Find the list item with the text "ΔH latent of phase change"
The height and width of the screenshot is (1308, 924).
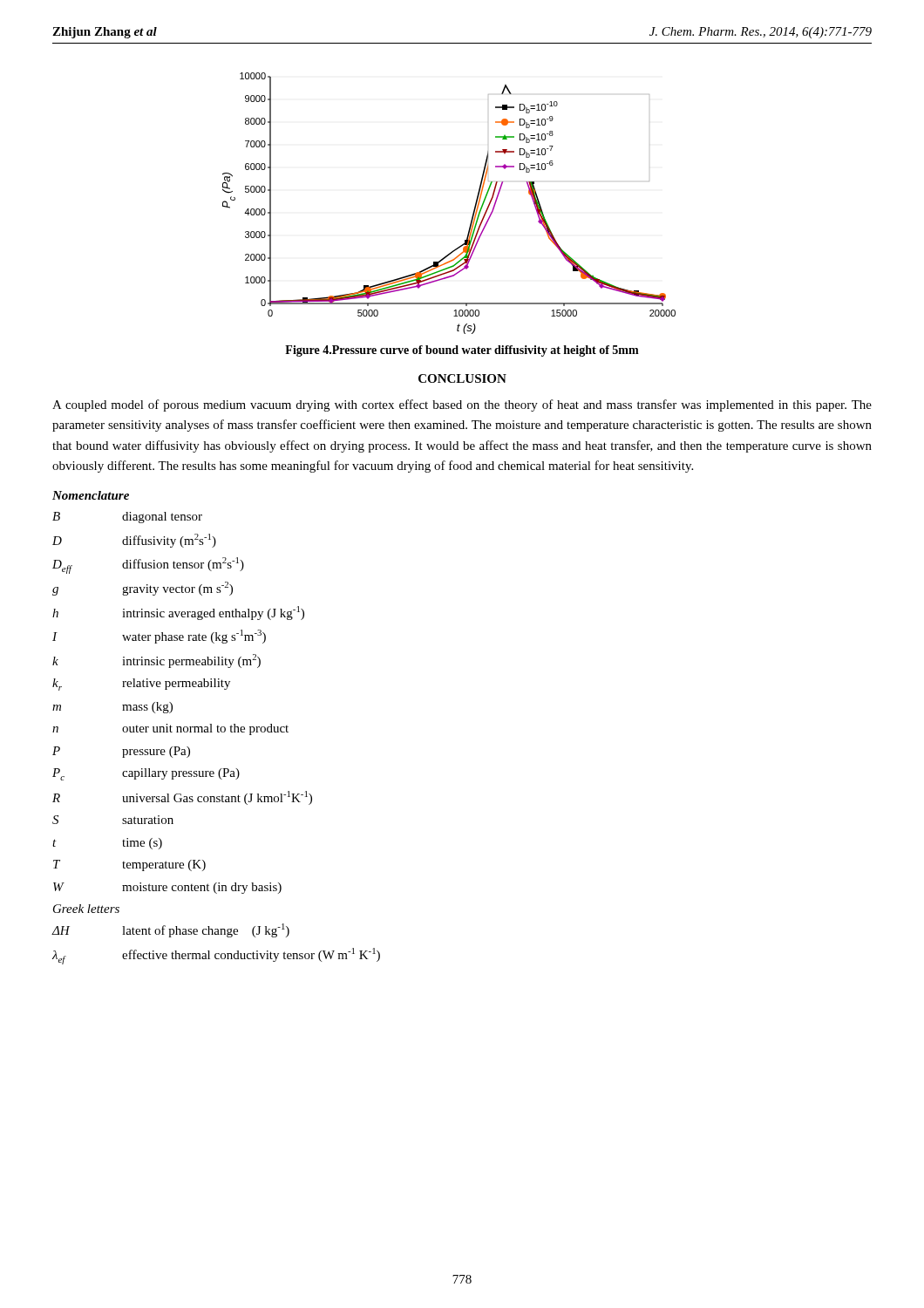click(170, 930)
